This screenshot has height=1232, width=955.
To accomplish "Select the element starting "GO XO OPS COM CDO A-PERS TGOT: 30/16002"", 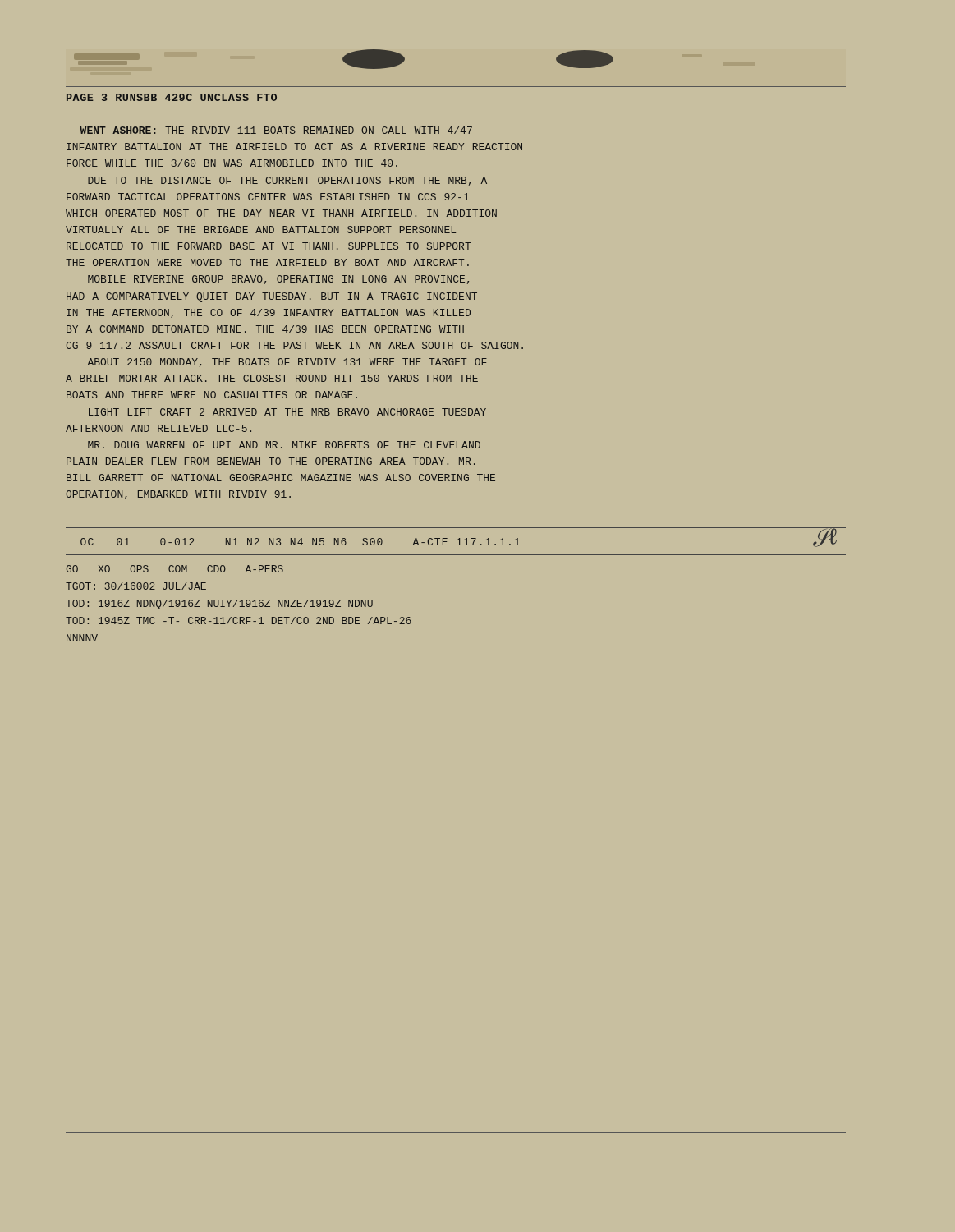I will click(239, 604).
